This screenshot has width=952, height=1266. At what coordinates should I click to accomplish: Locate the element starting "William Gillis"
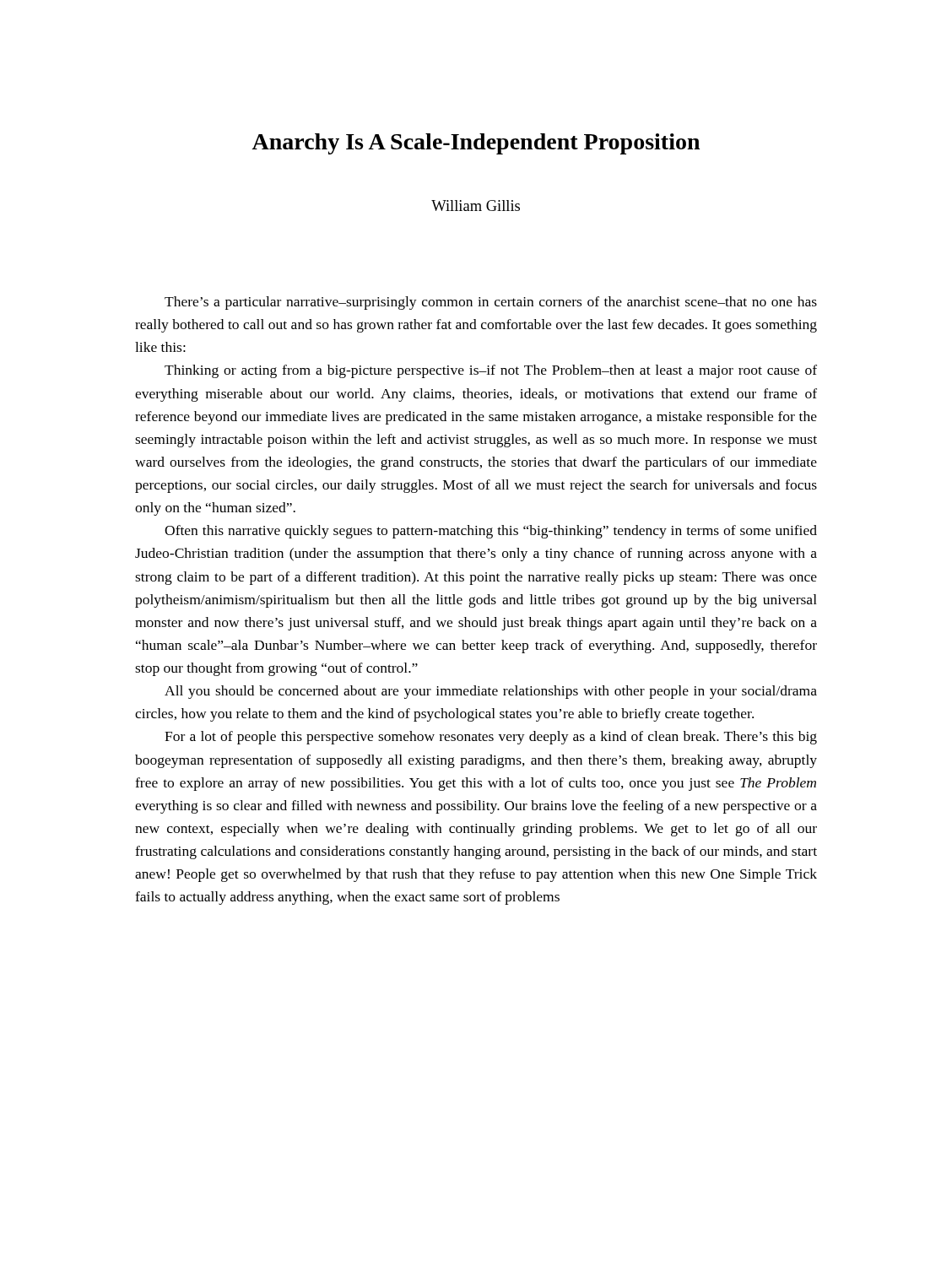476,206
